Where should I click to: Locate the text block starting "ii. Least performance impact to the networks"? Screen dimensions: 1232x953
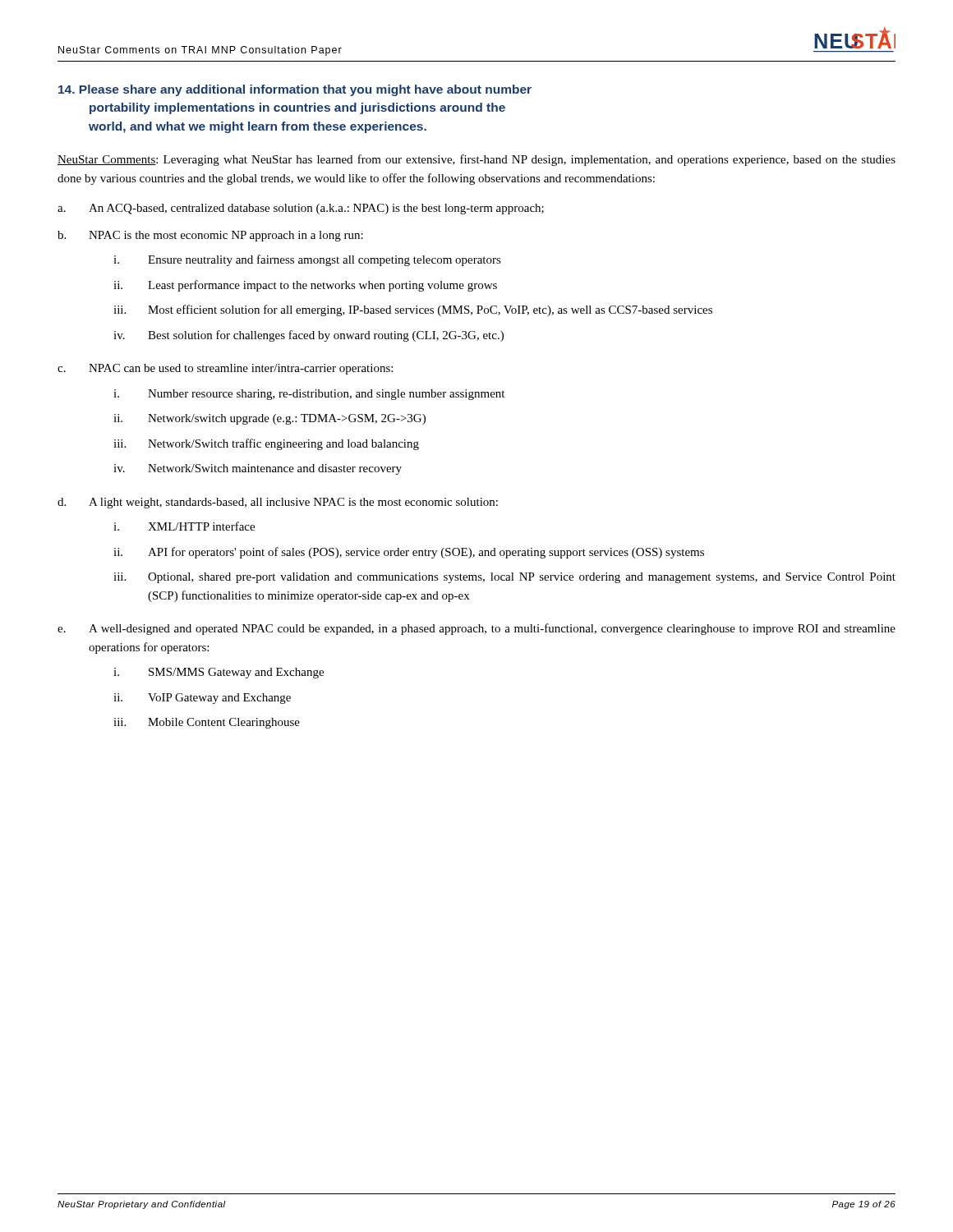(504, 285)
